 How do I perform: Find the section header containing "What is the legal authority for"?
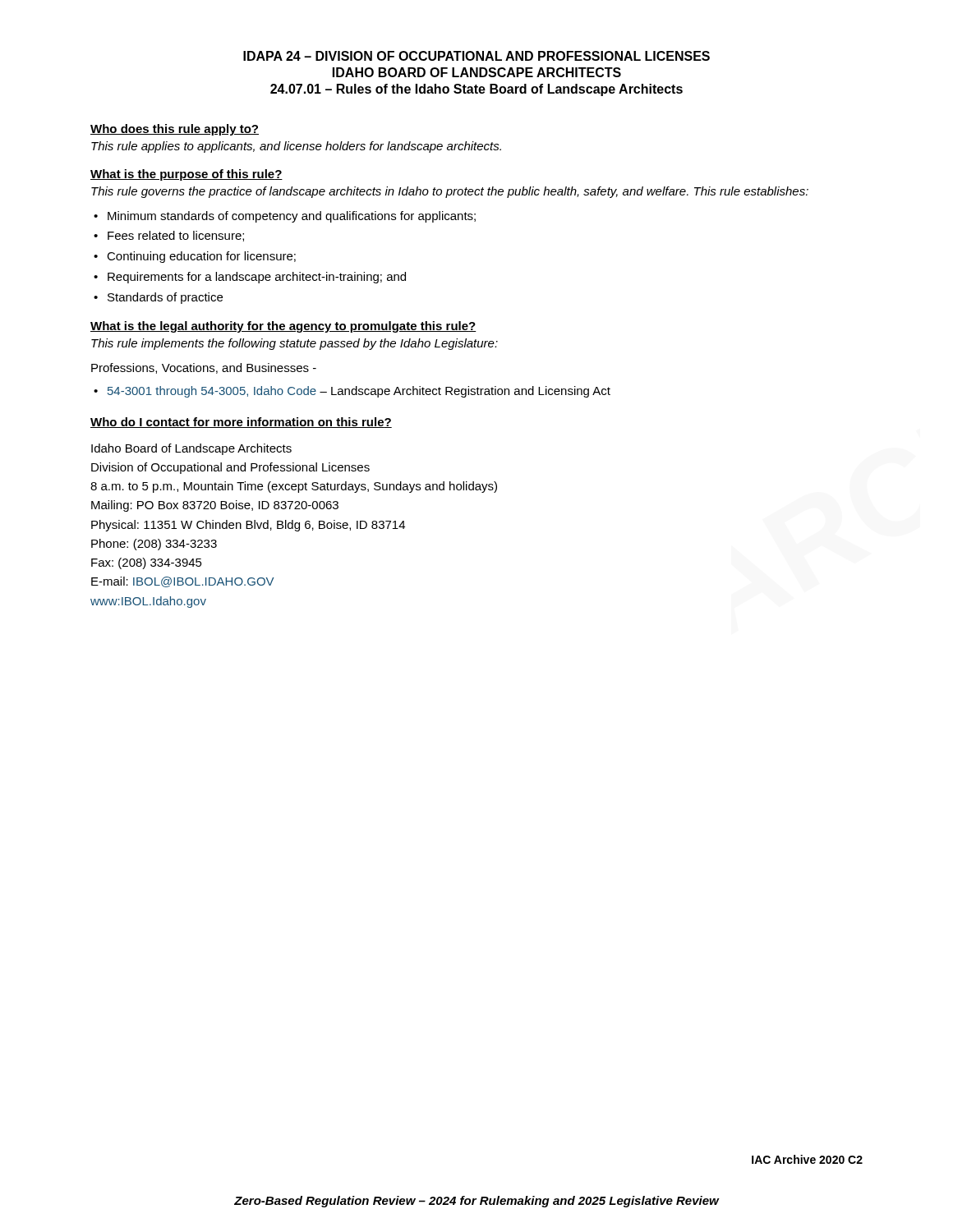pyautogui.click(x=283, y=326)
